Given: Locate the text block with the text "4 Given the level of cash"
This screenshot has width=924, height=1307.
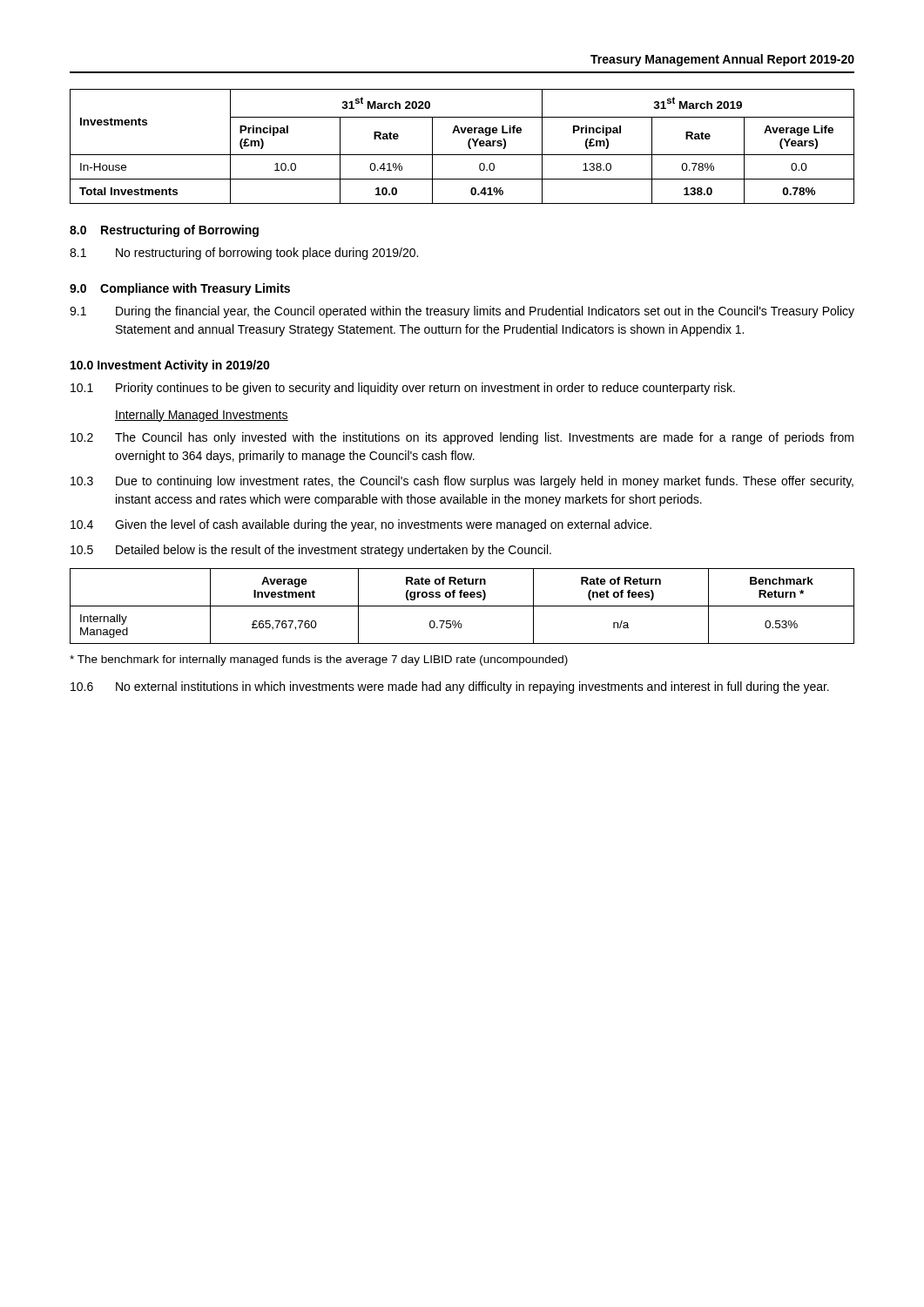Looking at the screenshot, I should pos(462,524).
